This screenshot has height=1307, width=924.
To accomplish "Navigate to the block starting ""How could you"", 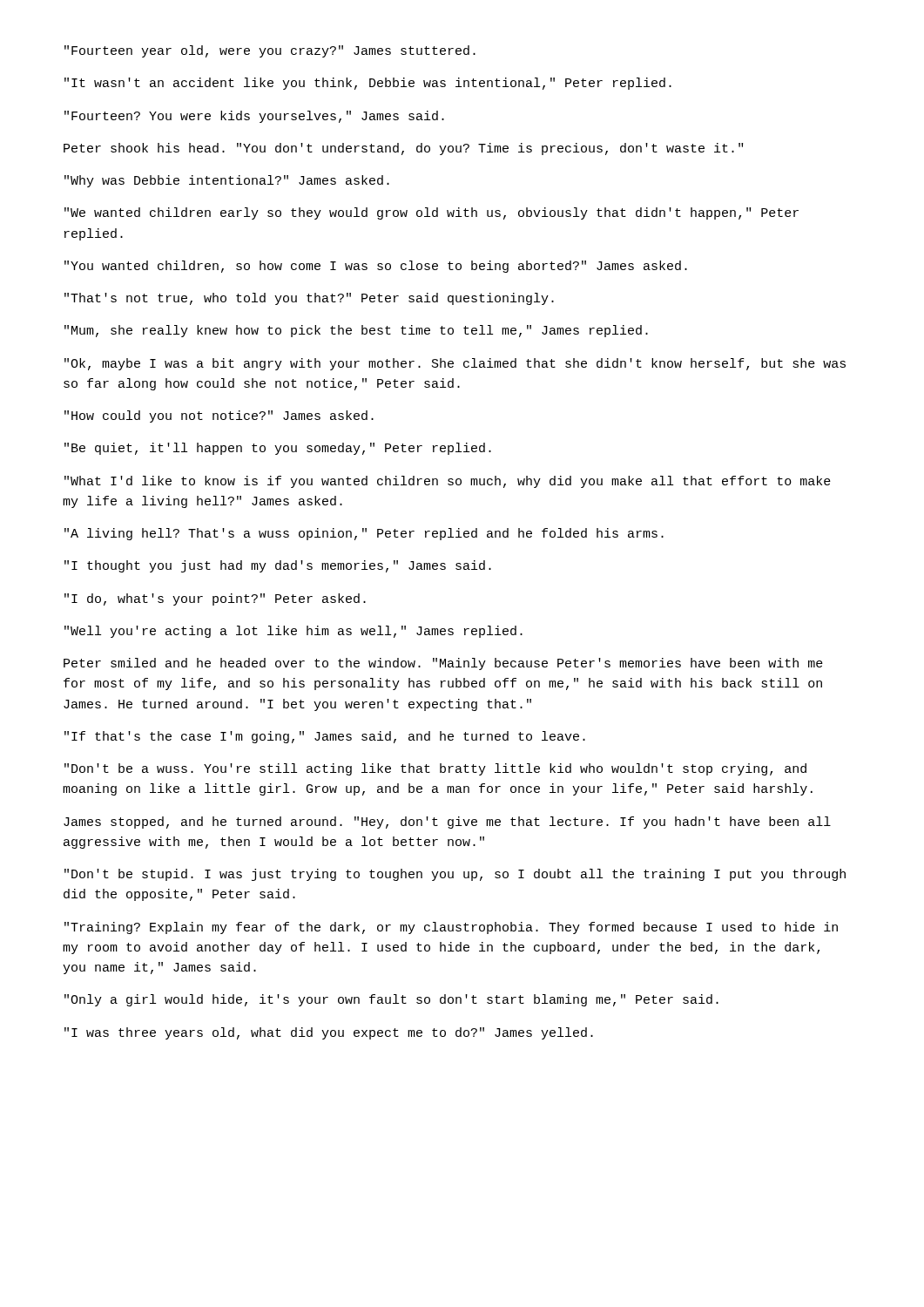I will (219, 417).
